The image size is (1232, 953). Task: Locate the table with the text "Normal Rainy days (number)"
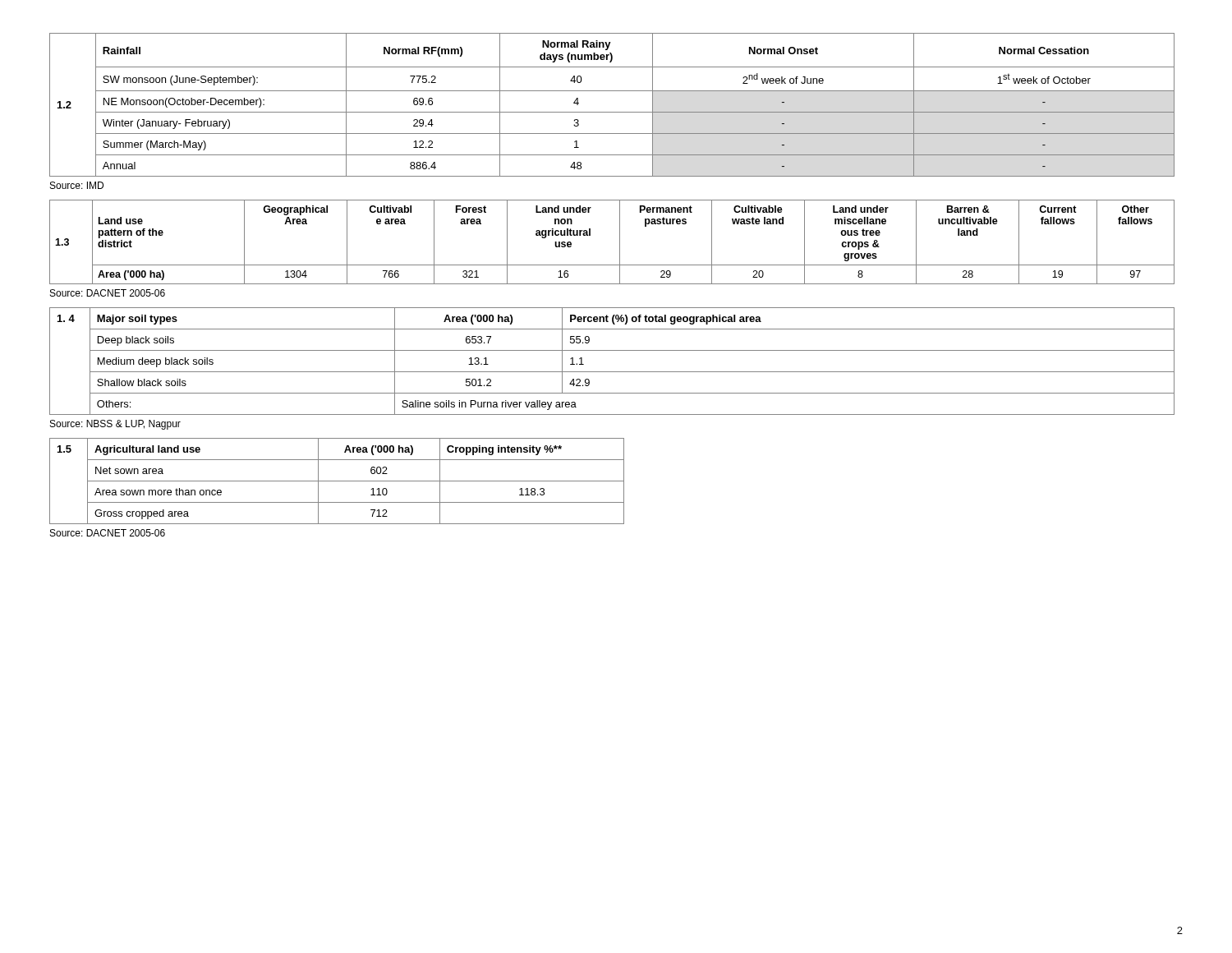point(612,105)
